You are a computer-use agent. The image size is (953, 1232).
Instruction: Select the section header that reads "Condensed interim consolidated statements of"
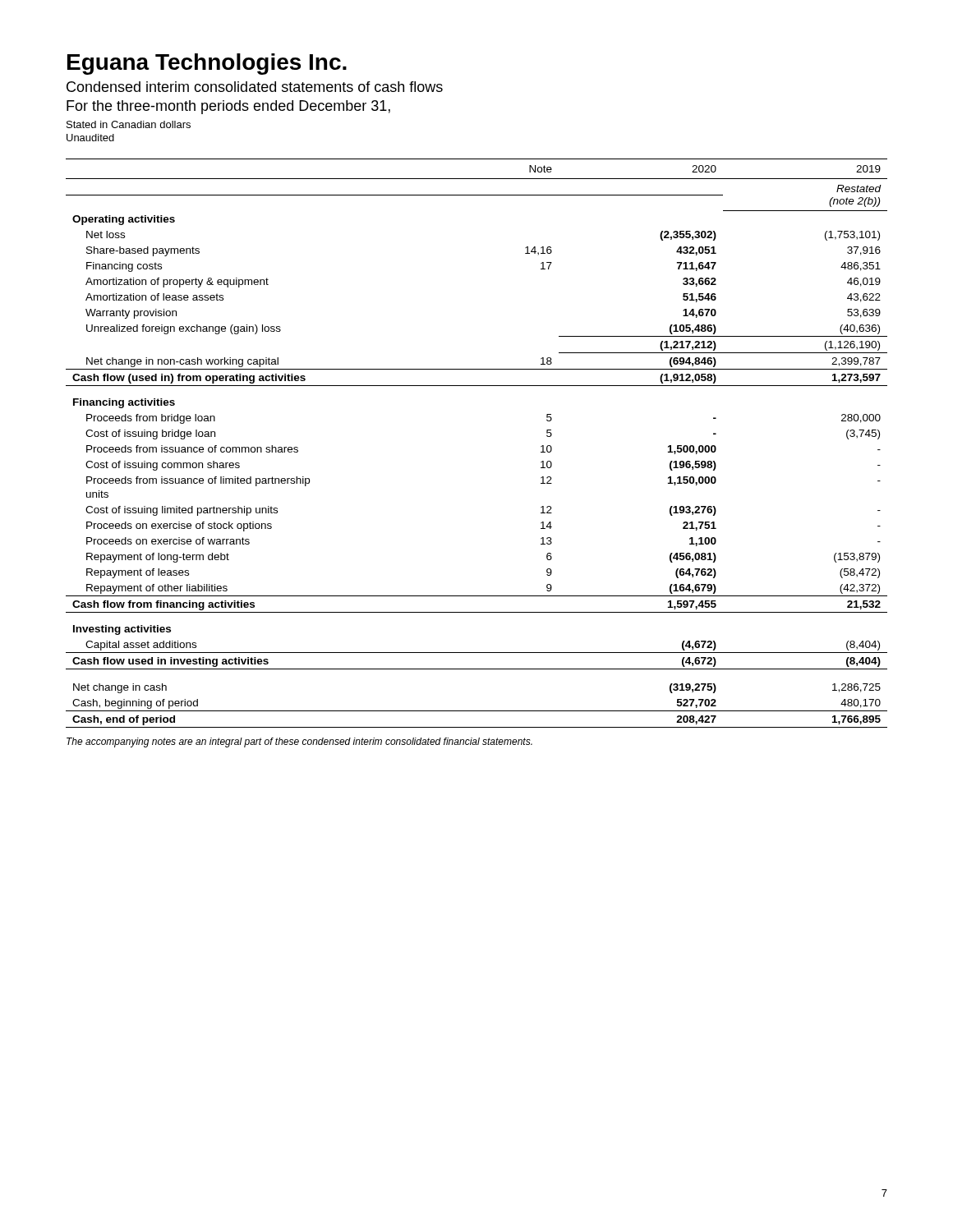pyautogui.click(x=254, y=87)
